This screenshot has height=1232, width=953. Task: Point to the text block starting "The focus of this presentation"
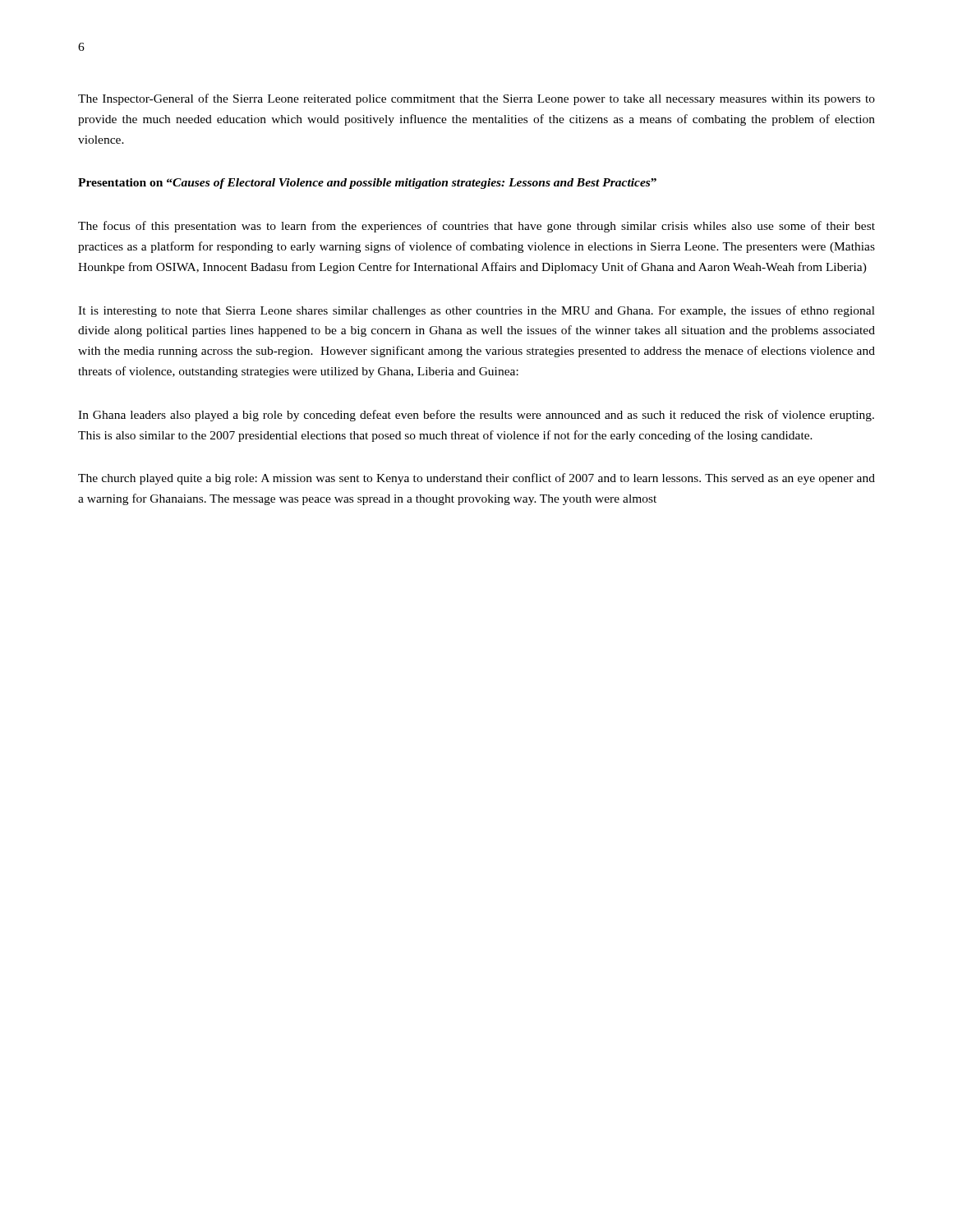click(x=476, y=246)
